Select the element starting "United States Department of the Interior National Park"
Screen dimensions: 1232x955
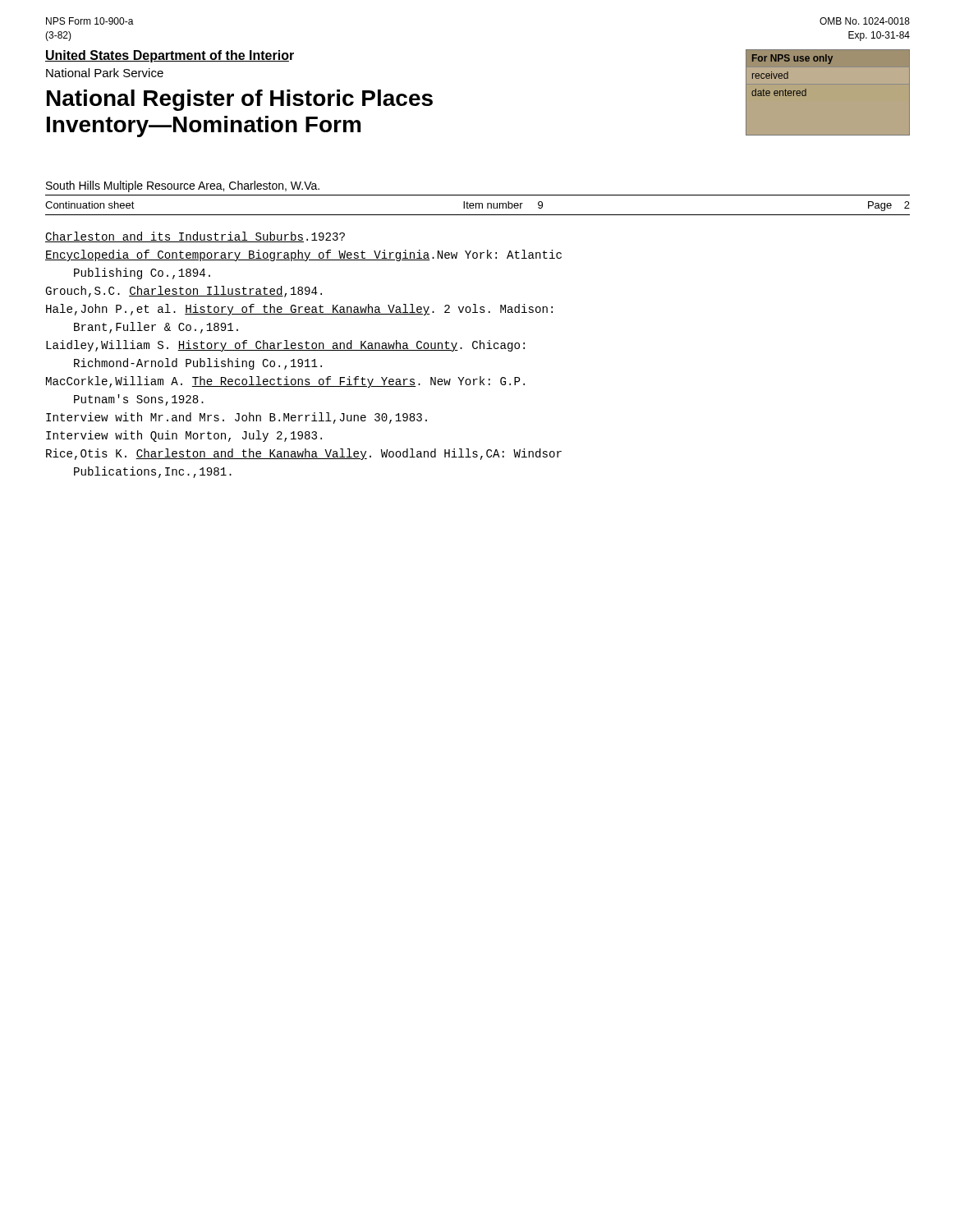239,93
